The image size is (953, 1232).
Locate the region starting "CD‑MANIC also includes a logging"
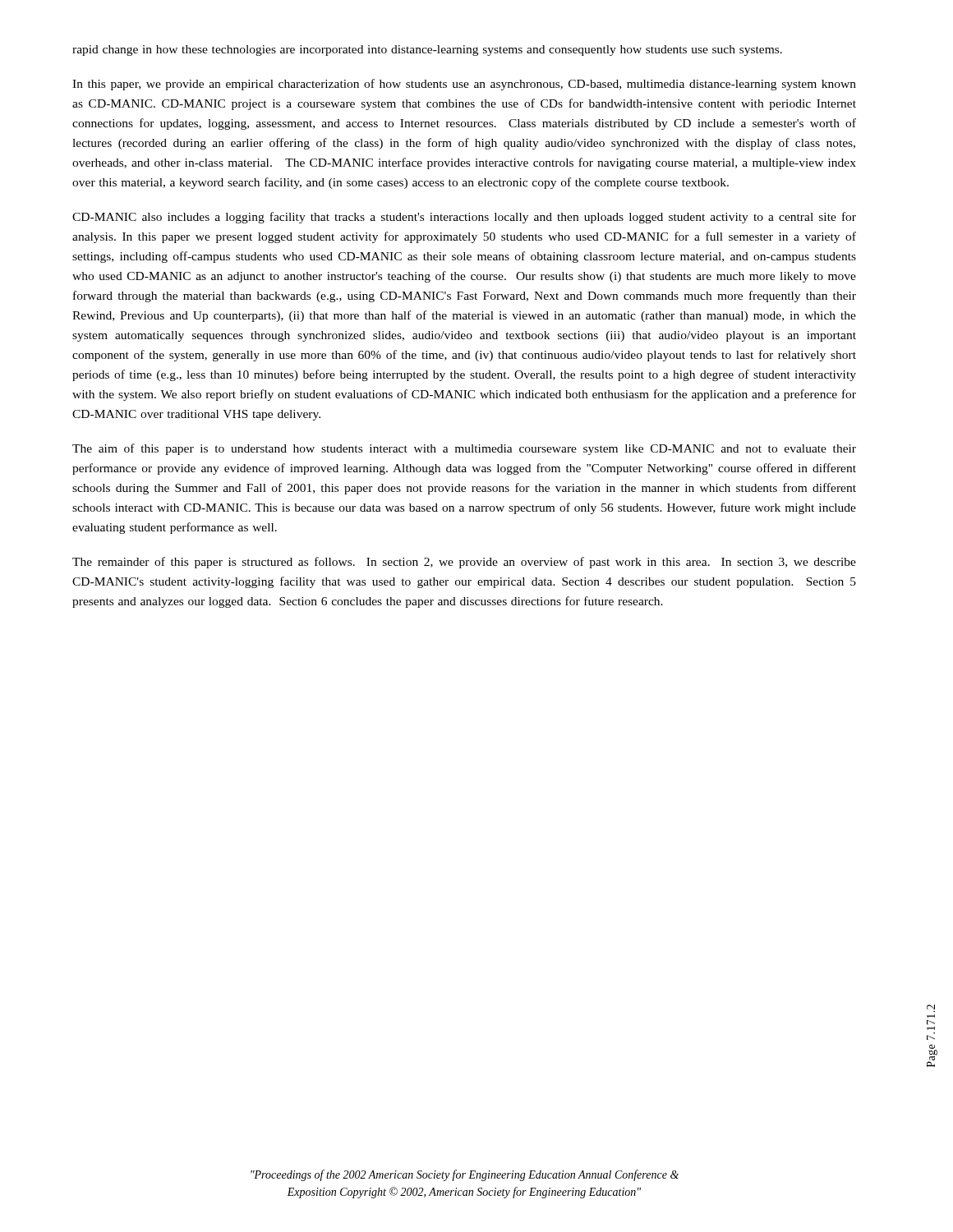tap(464, 315)
